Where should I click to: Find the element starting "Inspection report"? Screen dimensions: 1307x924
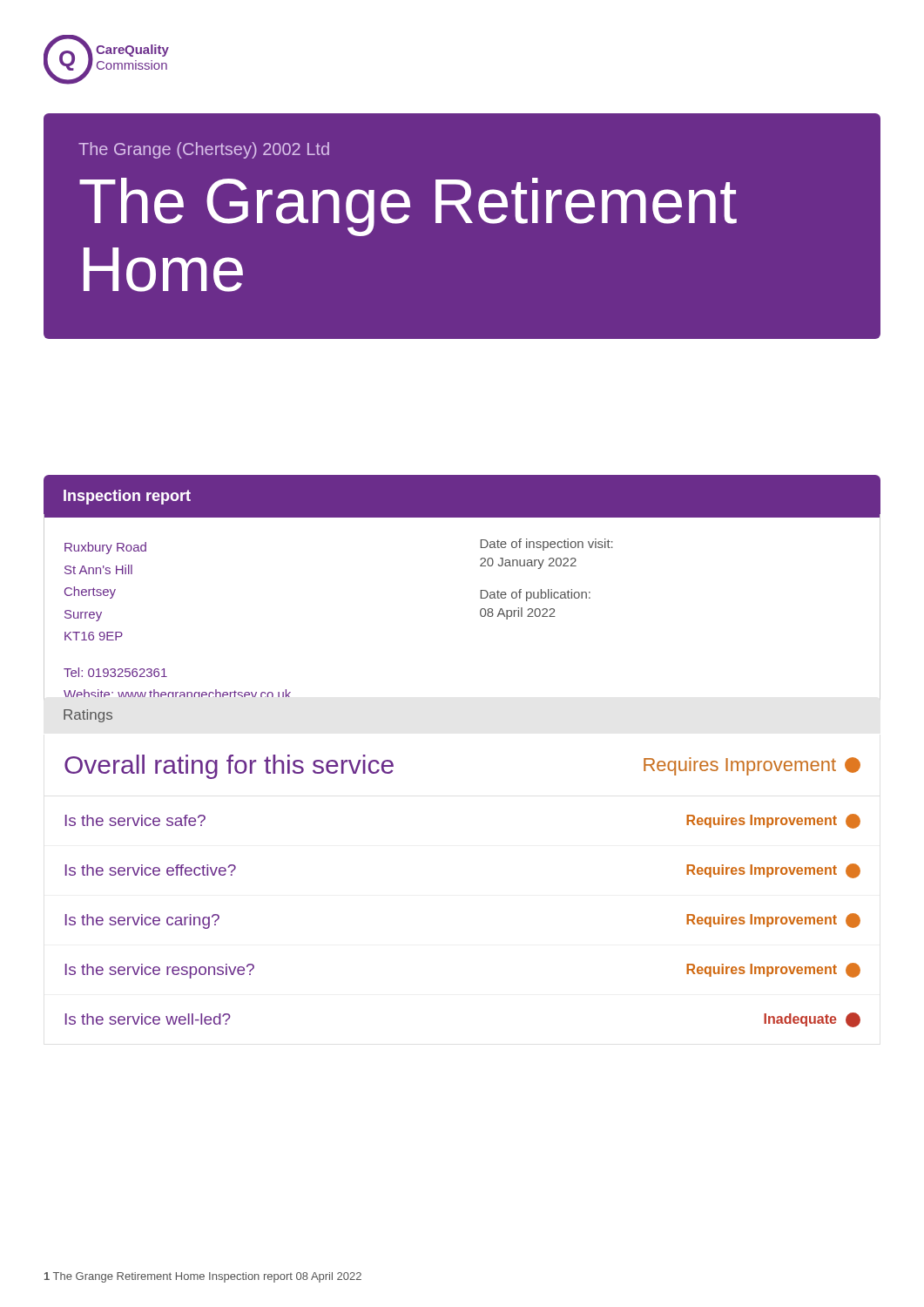click(127, 496)
